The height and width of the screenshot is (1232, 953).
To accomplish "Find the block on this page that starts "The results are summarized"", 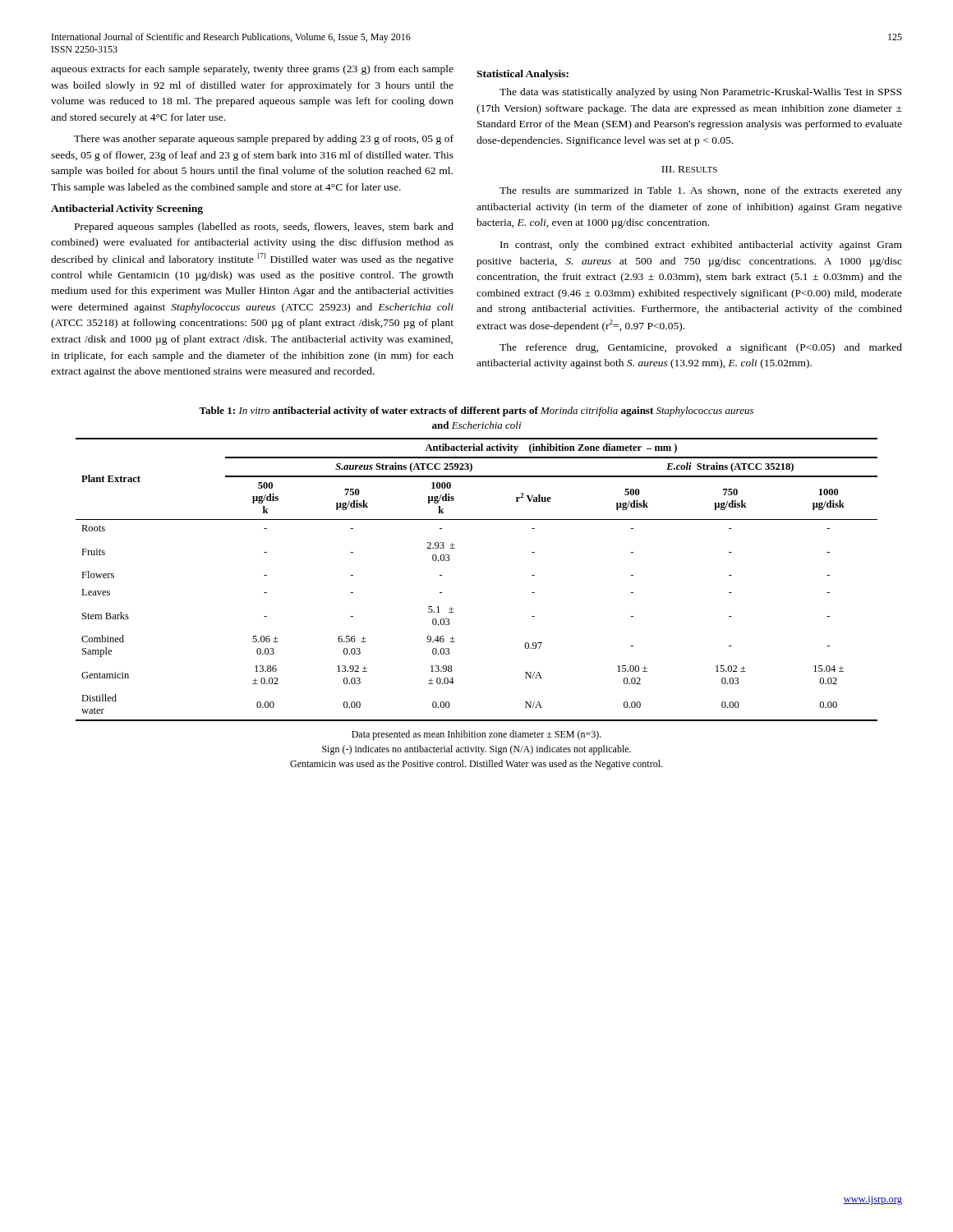I will pyautogui.click(x=689, y=277).
